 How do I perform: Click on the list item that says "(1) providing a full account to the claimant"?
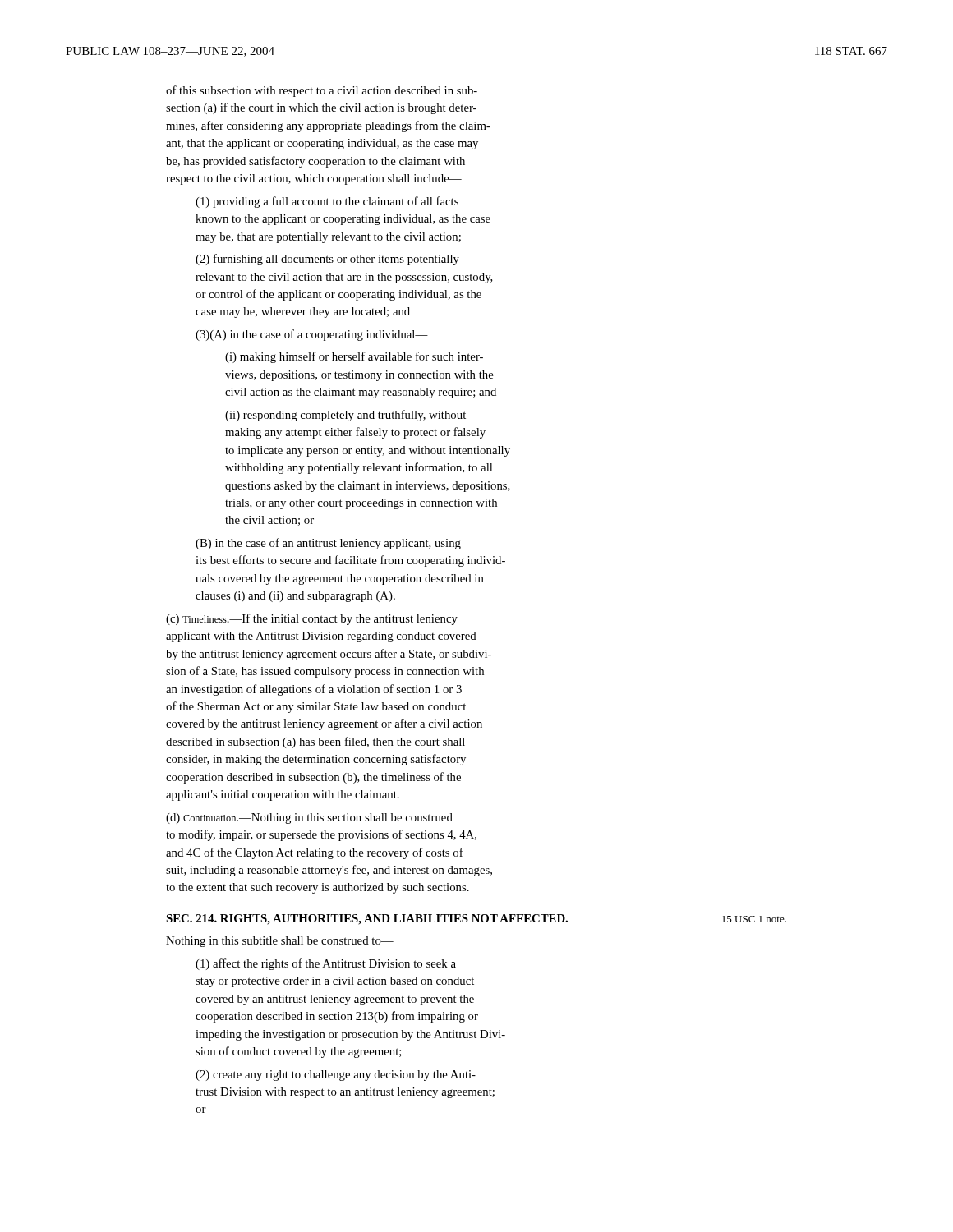click(491, 219)
